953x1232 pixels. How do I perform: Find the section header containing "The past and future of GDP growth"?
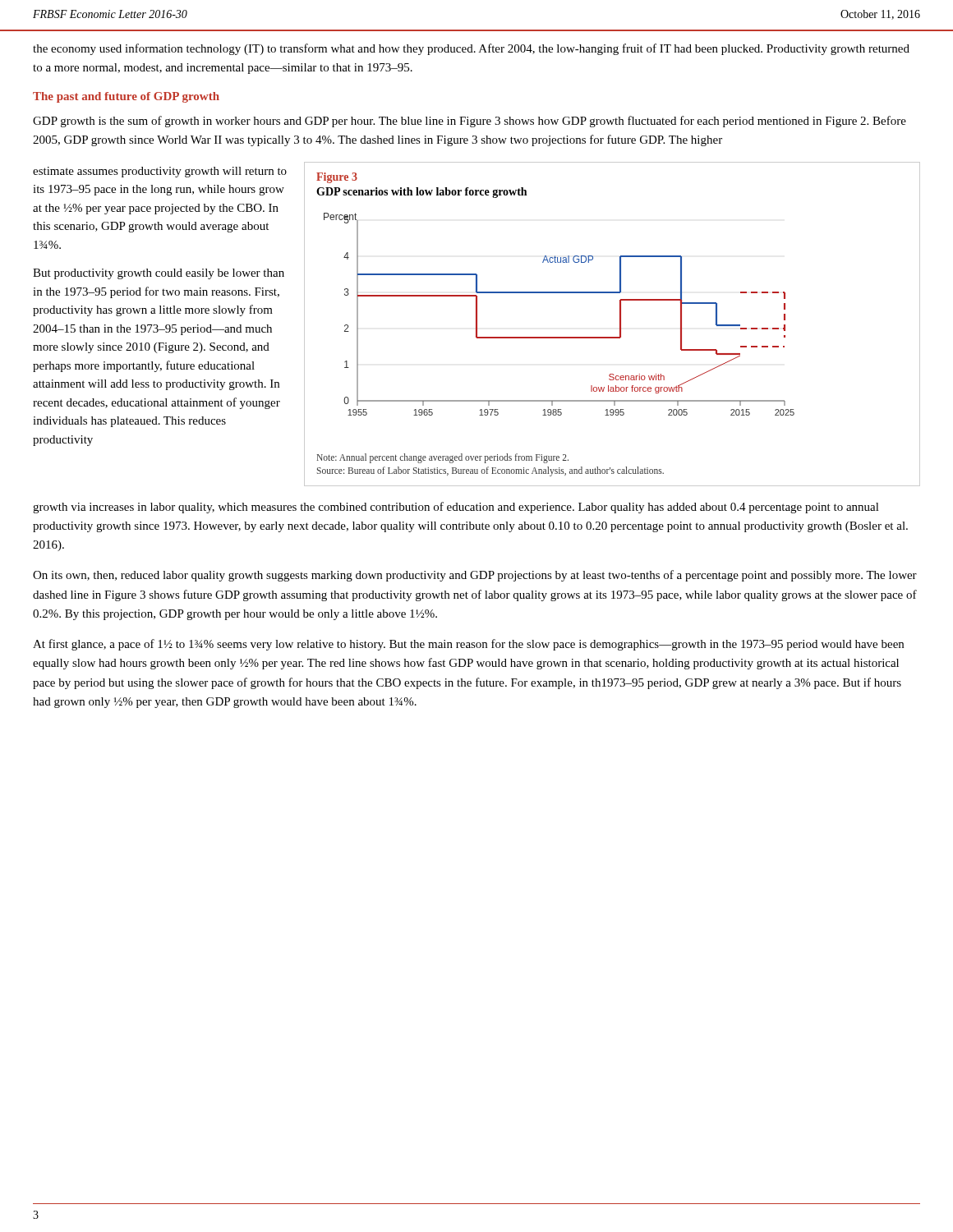click(126, 96)
